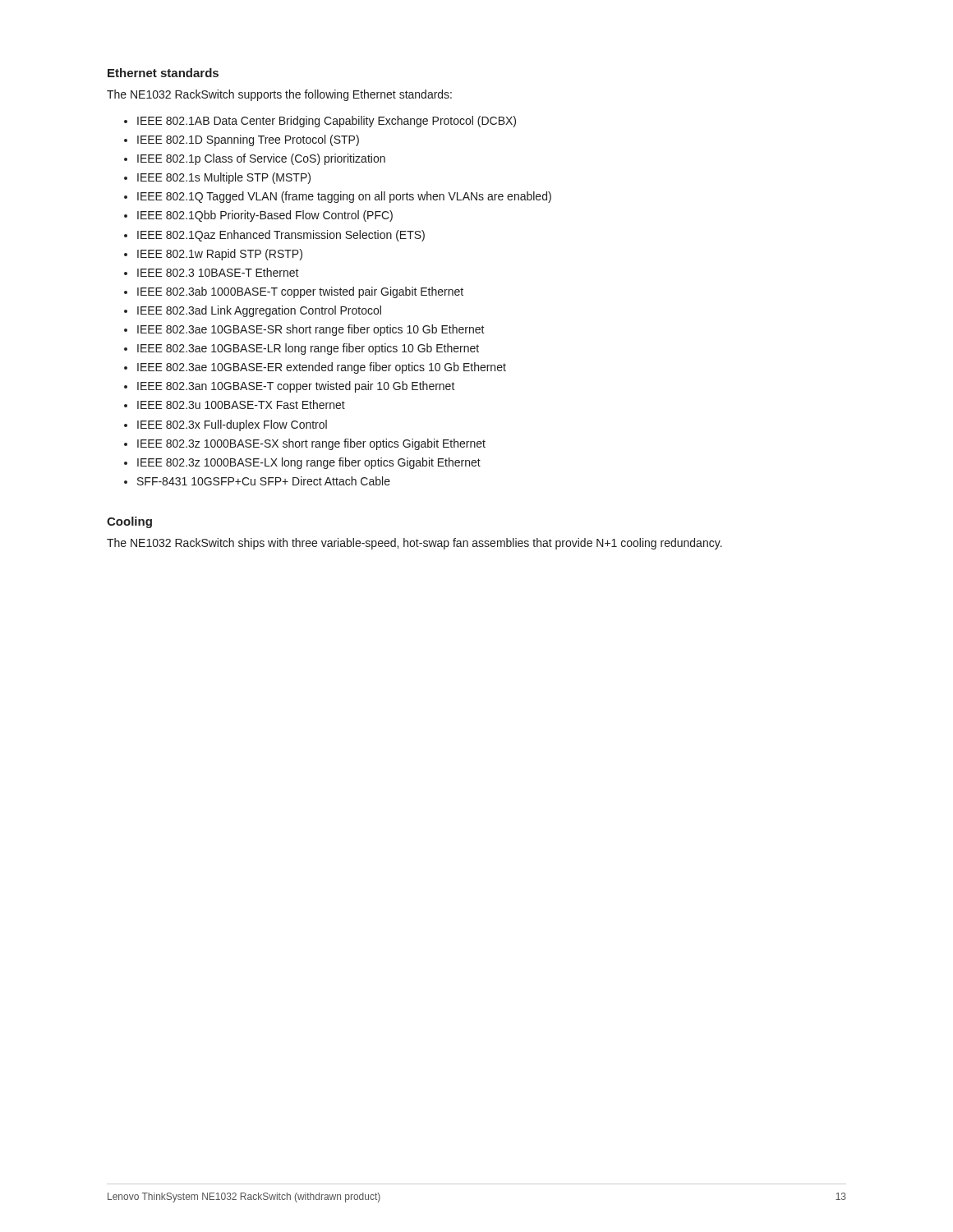
Task: Click the passage that begins "IEEE 802.3ab 1000BASE-T copper twisted"
Action: [300, 291]
